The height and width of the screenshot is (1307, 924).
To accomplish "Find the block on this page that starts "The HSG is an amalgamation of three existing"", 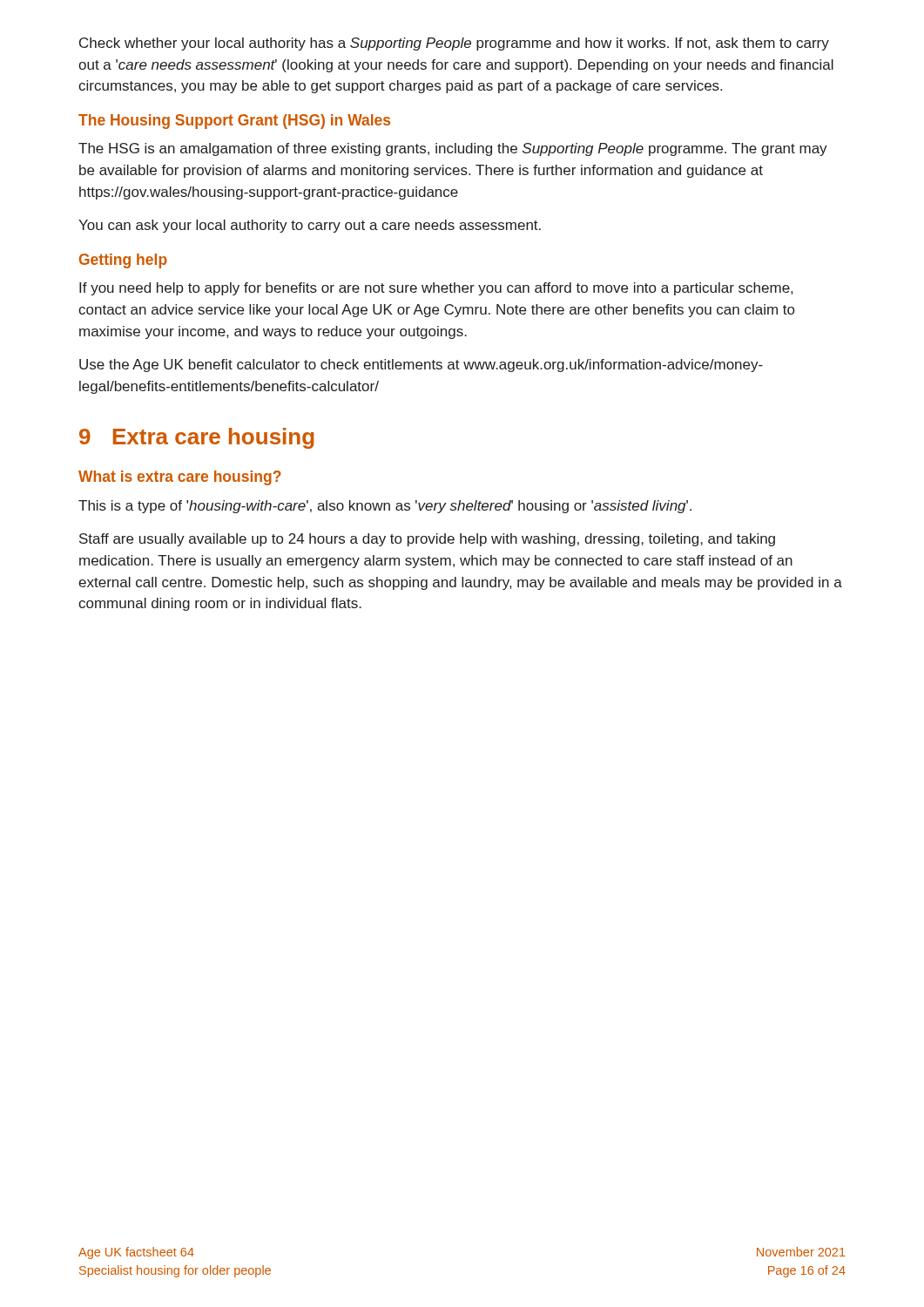I will point(462,171).
